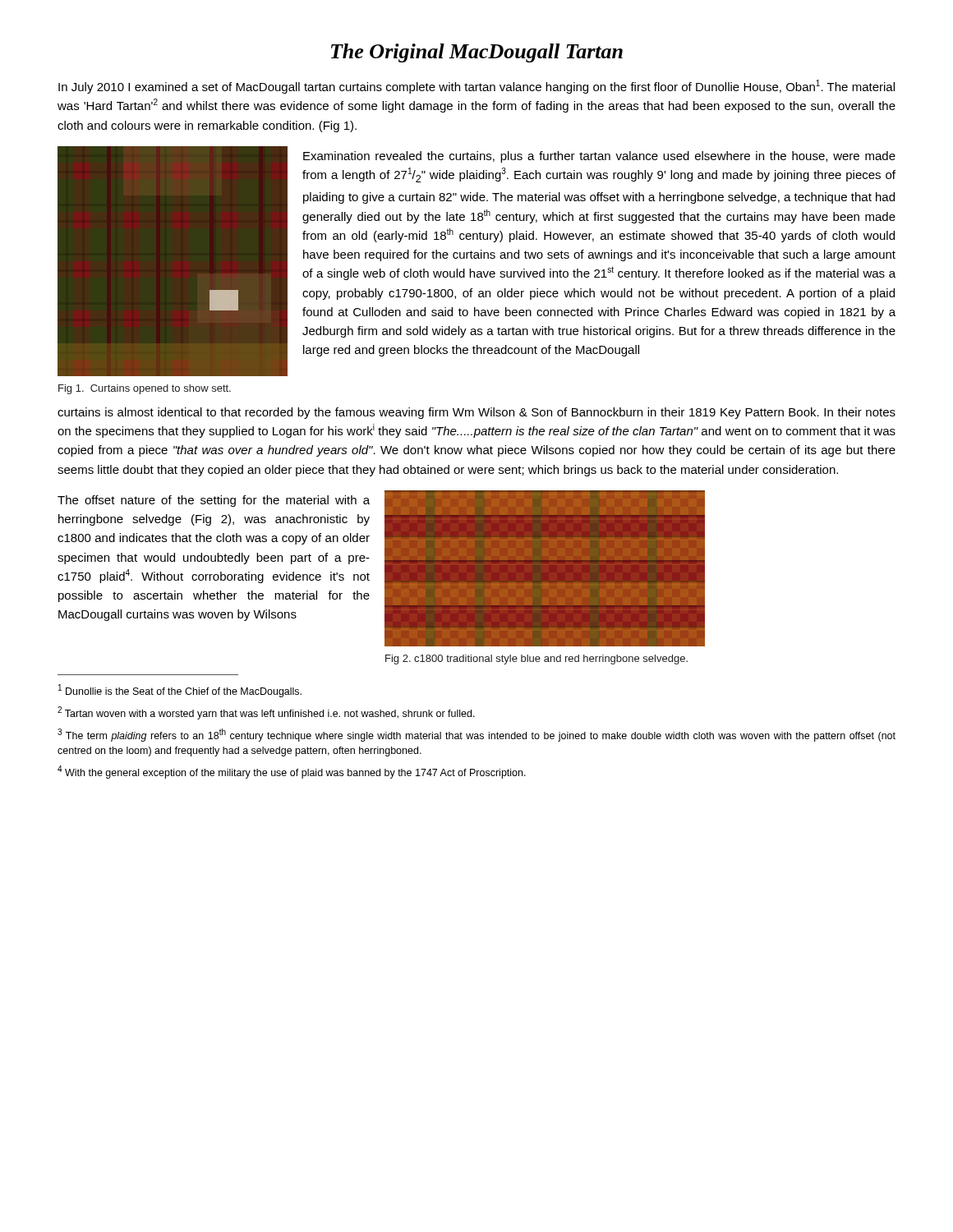The width and height of the screenshot is (953, 1232).
Task: Locate the block of text that opens with "2 Tartan woven with a worsted yarn"
Action: (x=266, y=712)
